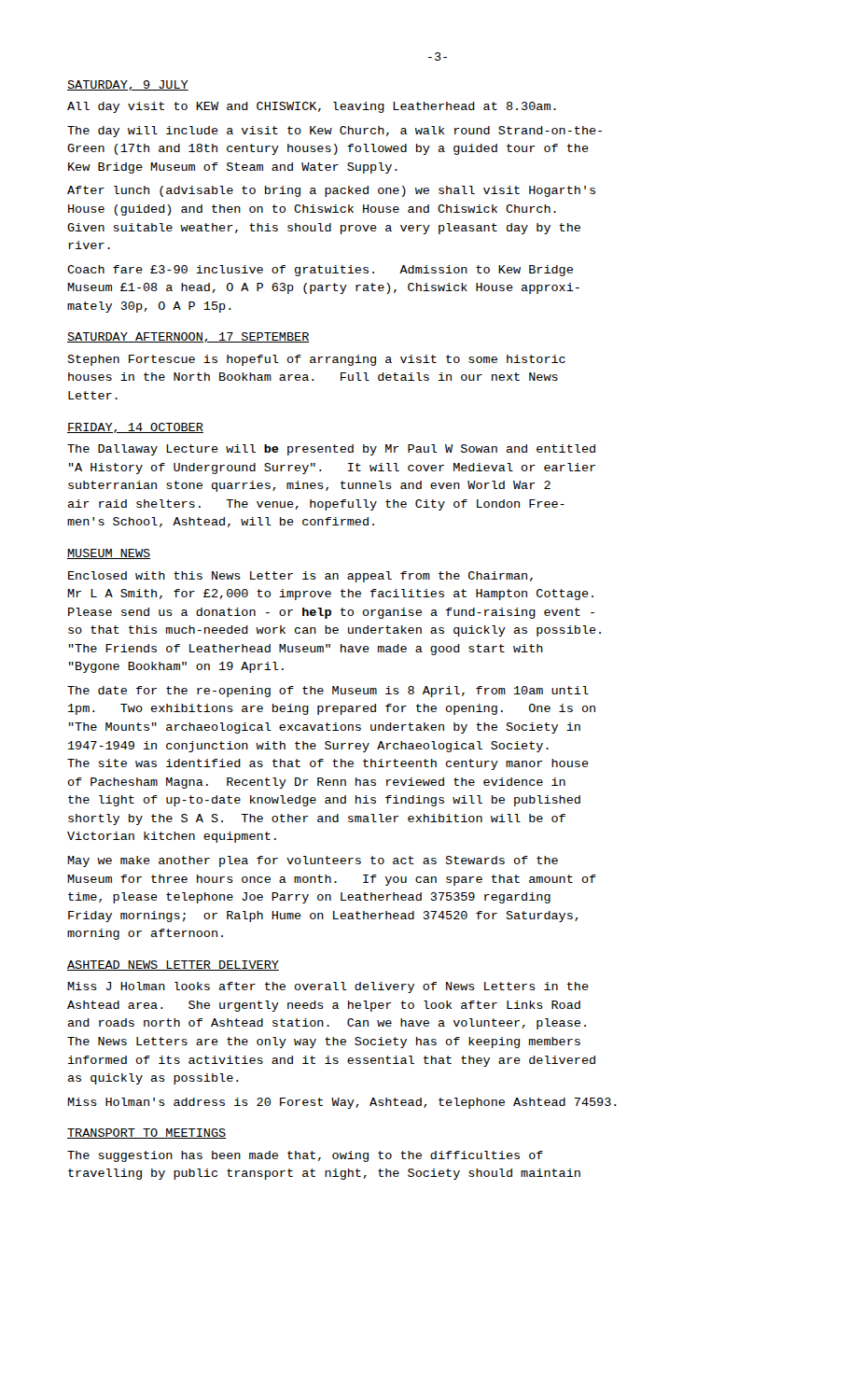
Task: Find the text starting "SATURDAY, 9 JULY"
Action: click(128, 85)
